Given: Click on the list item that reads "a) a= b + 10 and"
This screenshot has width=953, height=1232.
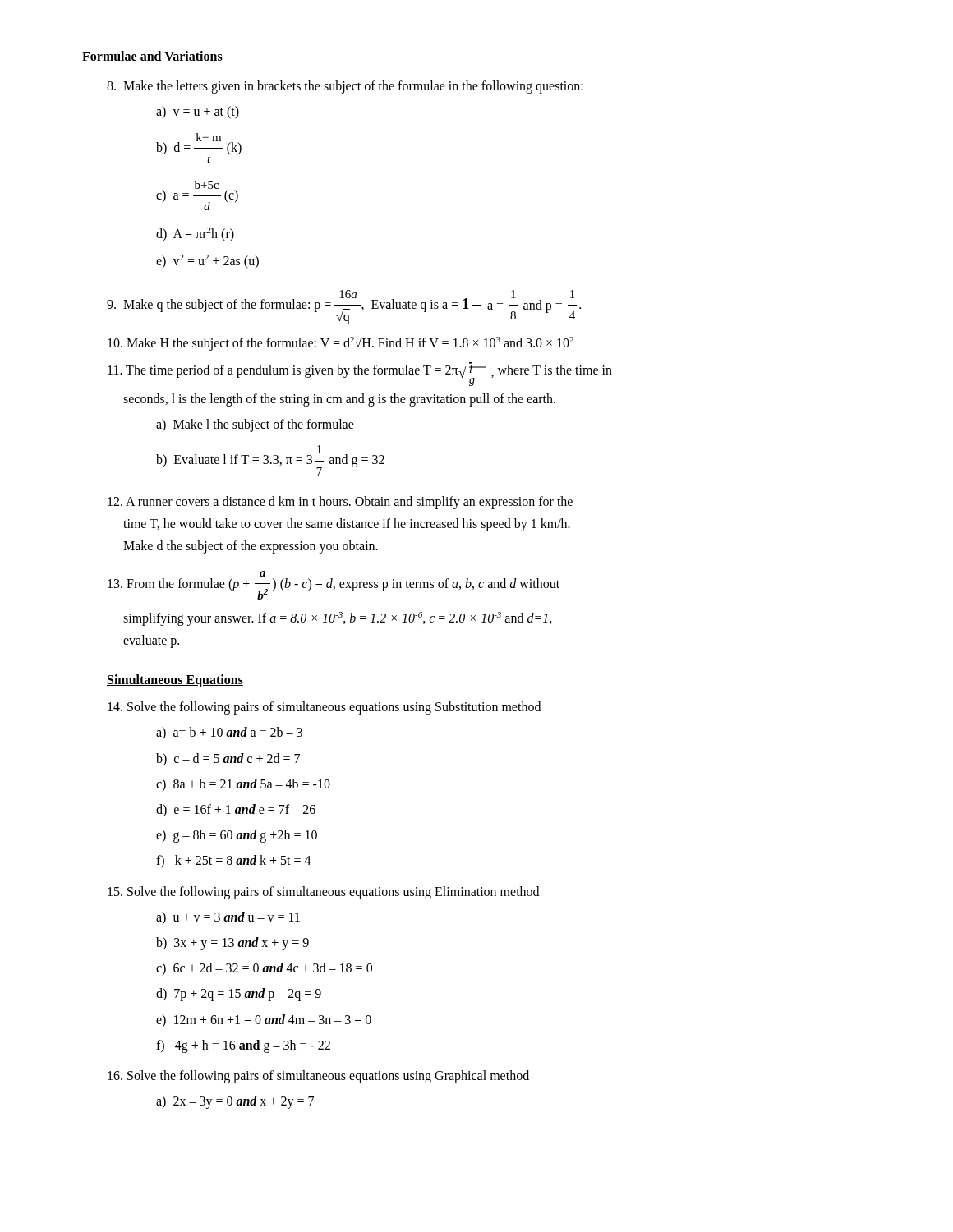Looking at the screenshot, I should 229,733.
